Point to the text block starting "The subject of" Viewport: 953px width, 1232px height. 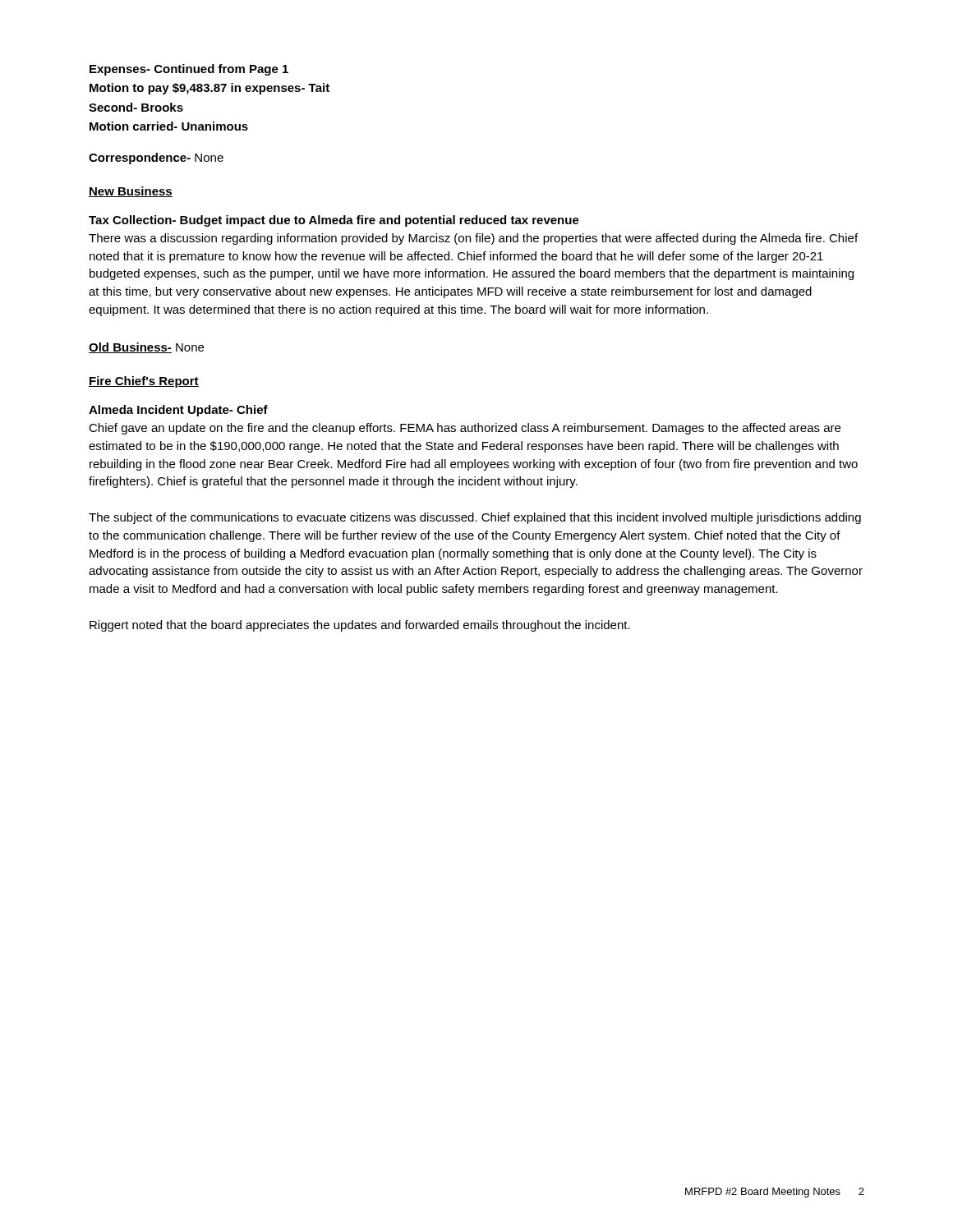click(x=476, y=553)
